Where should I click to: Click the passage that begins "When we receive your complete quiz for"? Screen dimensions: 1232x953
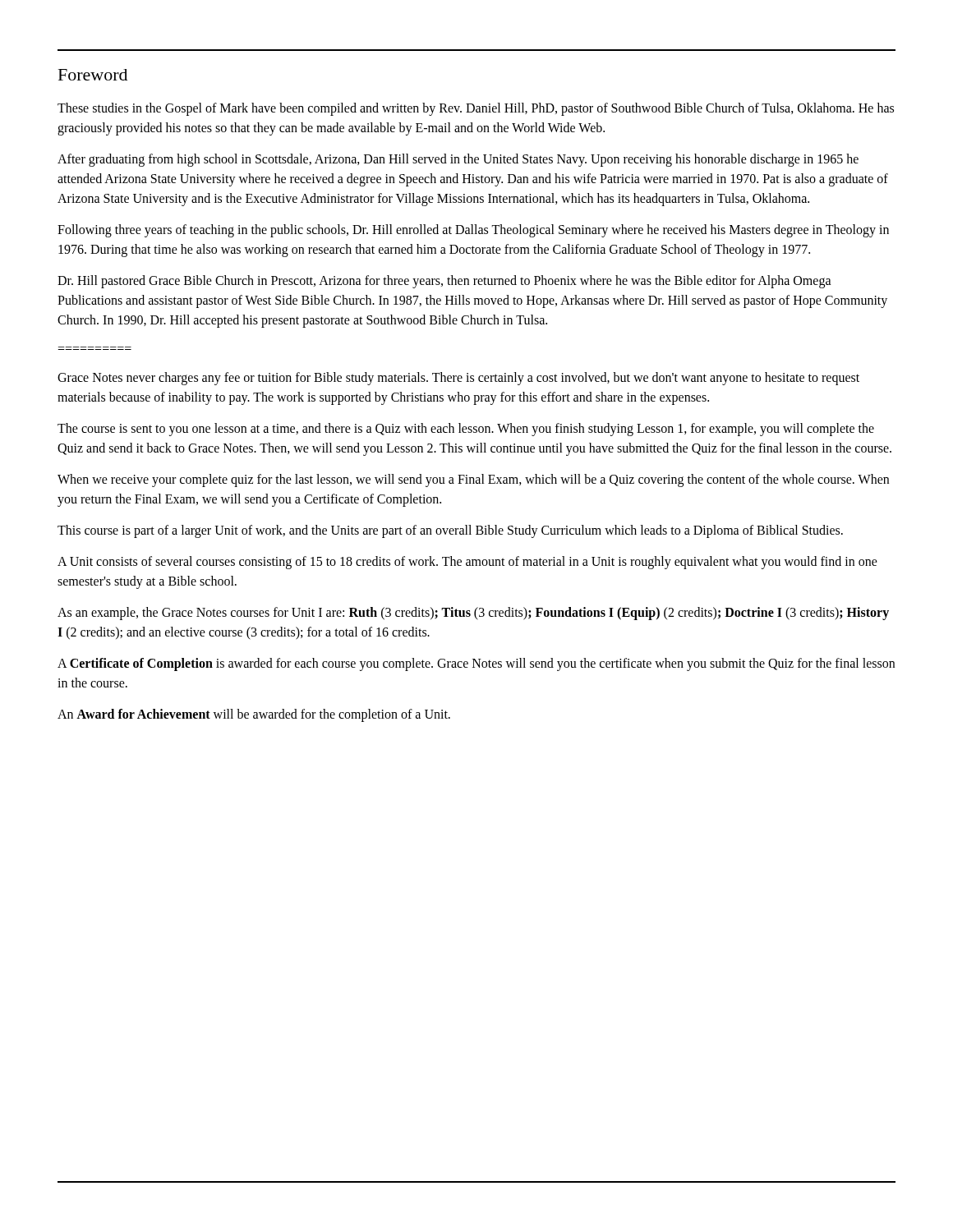476,489
